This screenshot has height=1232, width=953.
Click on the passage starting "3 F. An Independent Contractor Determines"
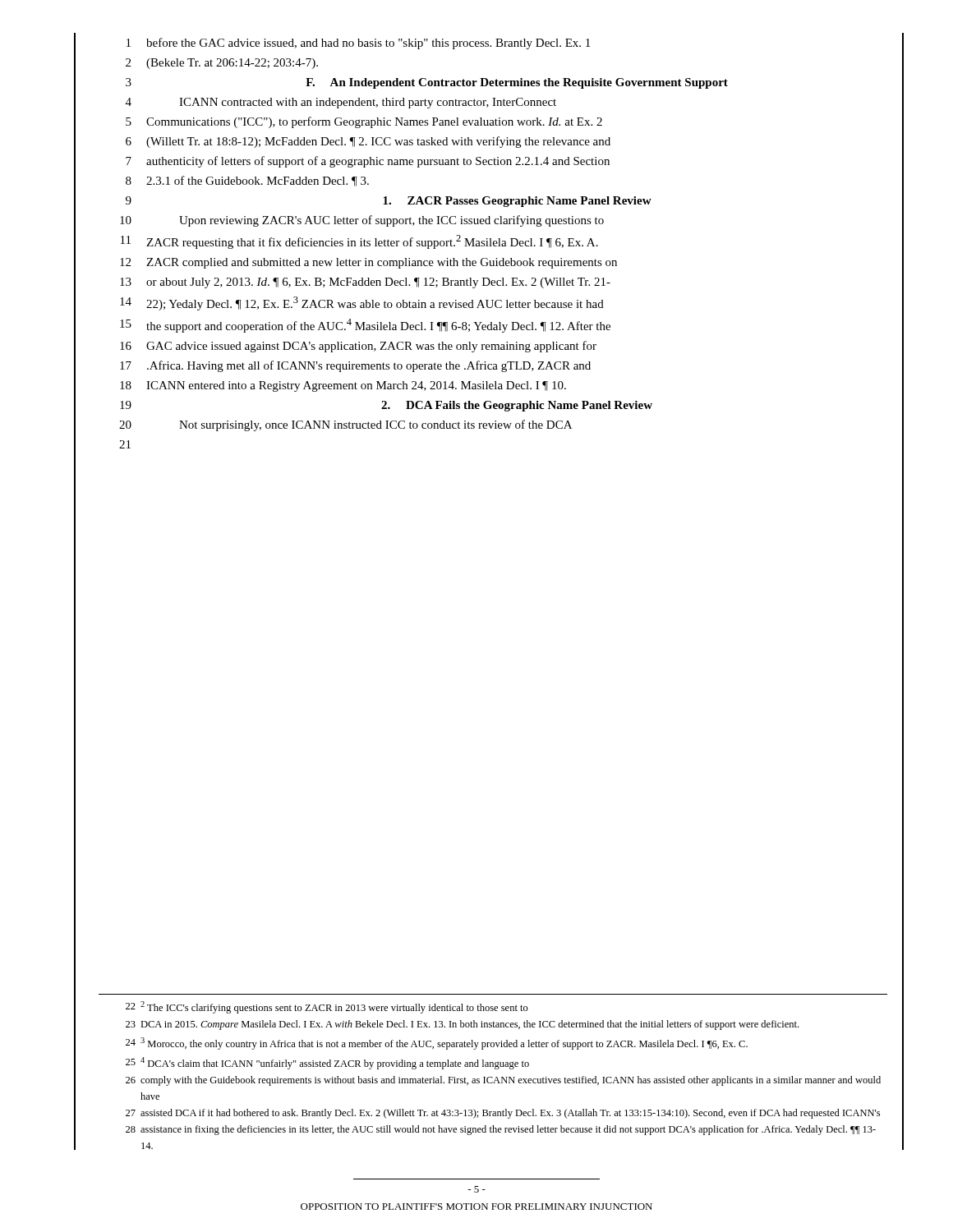click(493, 82)
